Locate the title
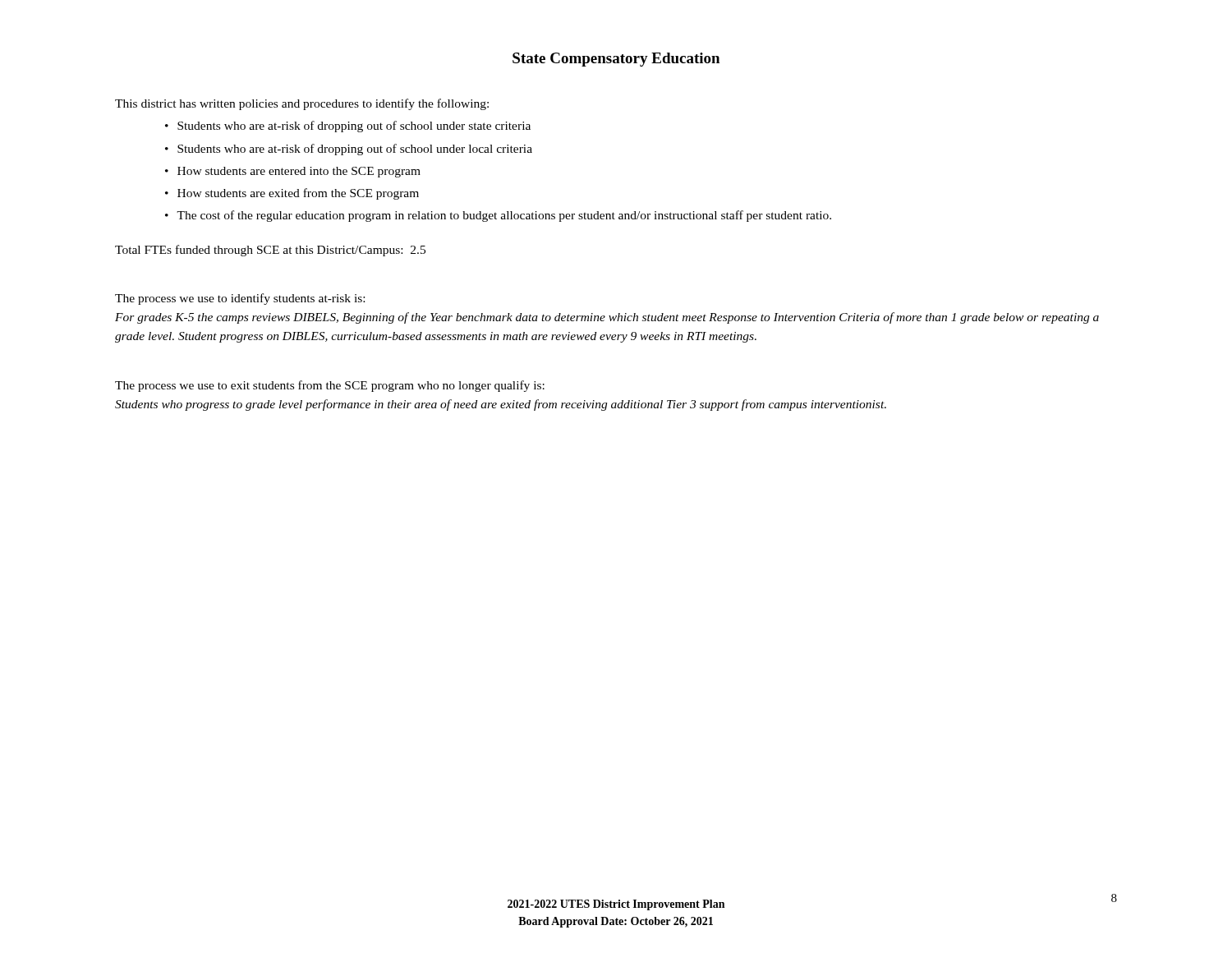 tap(616, 58)
